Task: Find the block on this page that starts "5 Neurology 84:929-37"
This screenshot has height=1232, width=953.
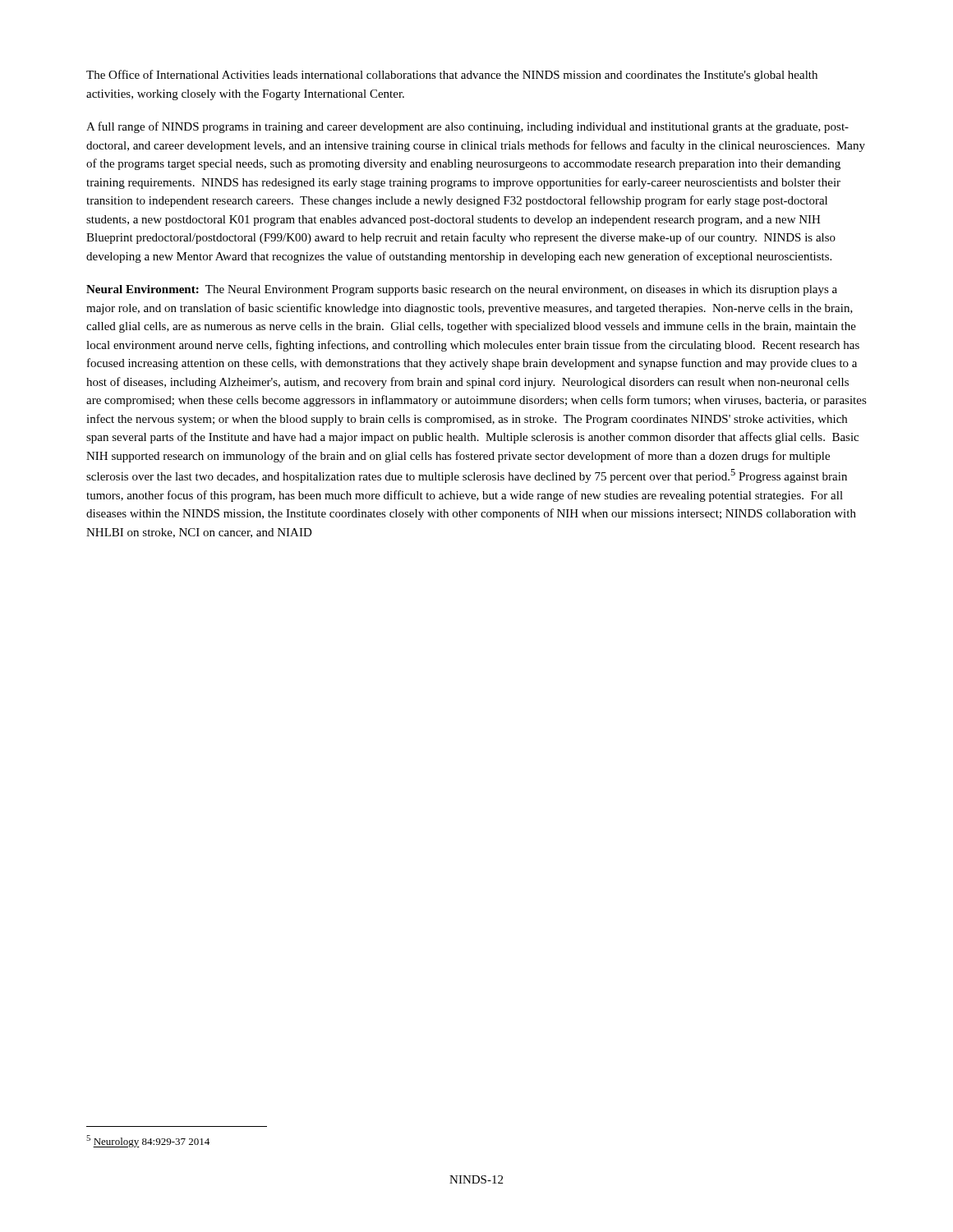Action: coord(148,1141)
